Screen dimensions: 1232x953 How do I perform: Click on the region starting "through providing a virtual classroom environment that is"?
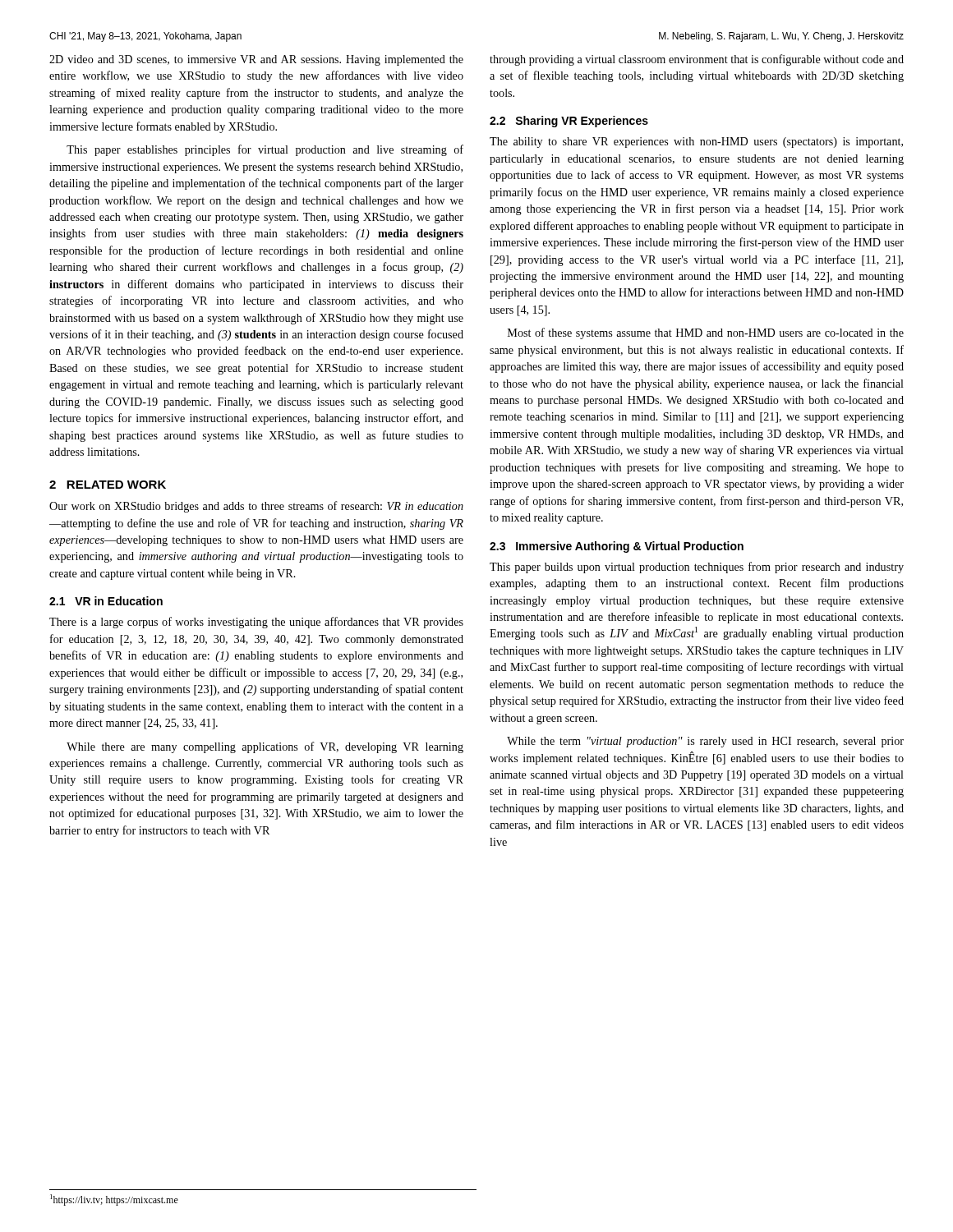click(697, 76)
